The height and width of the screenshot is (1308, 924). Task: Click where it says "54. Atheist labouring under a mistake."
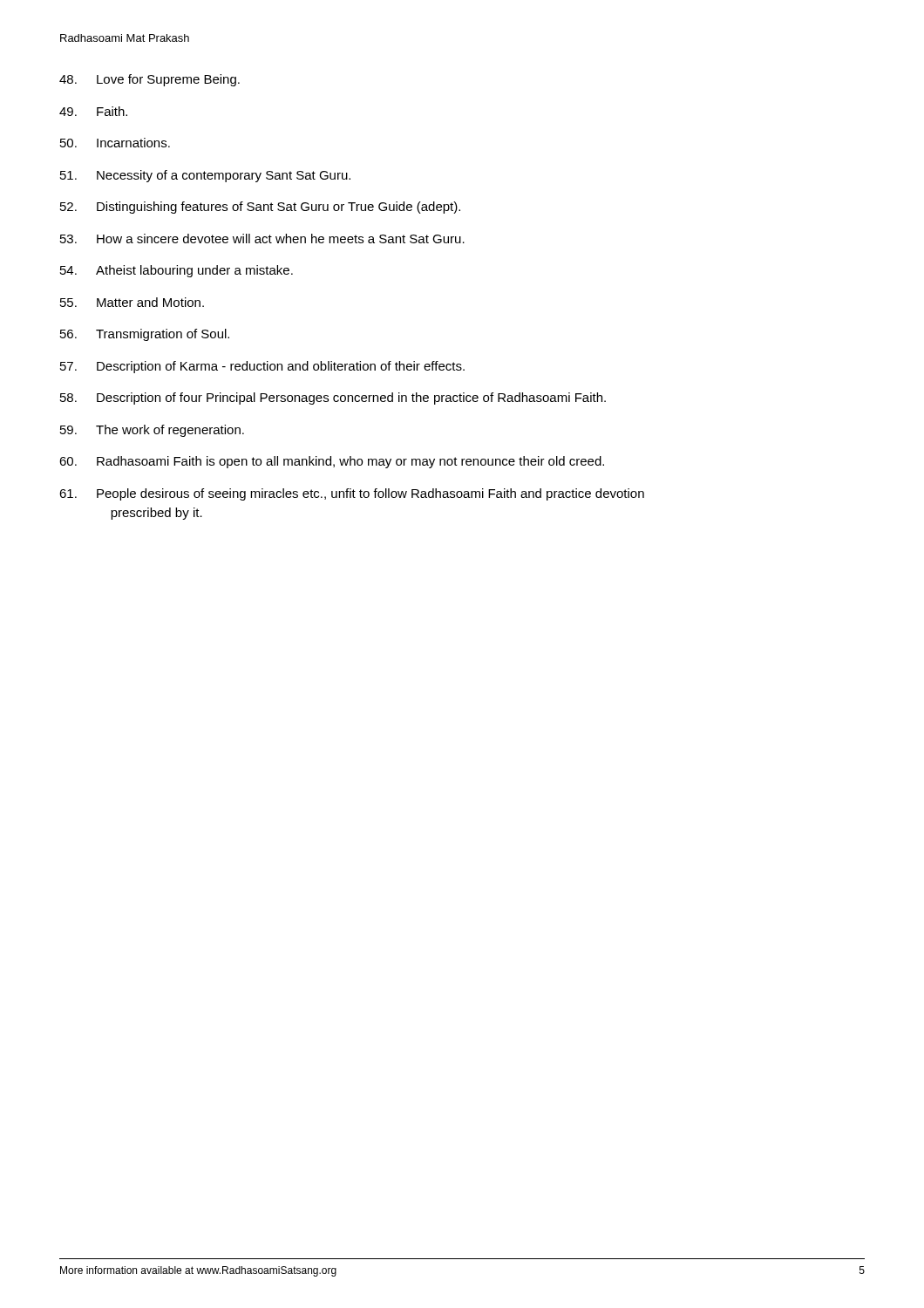(177, 271)
